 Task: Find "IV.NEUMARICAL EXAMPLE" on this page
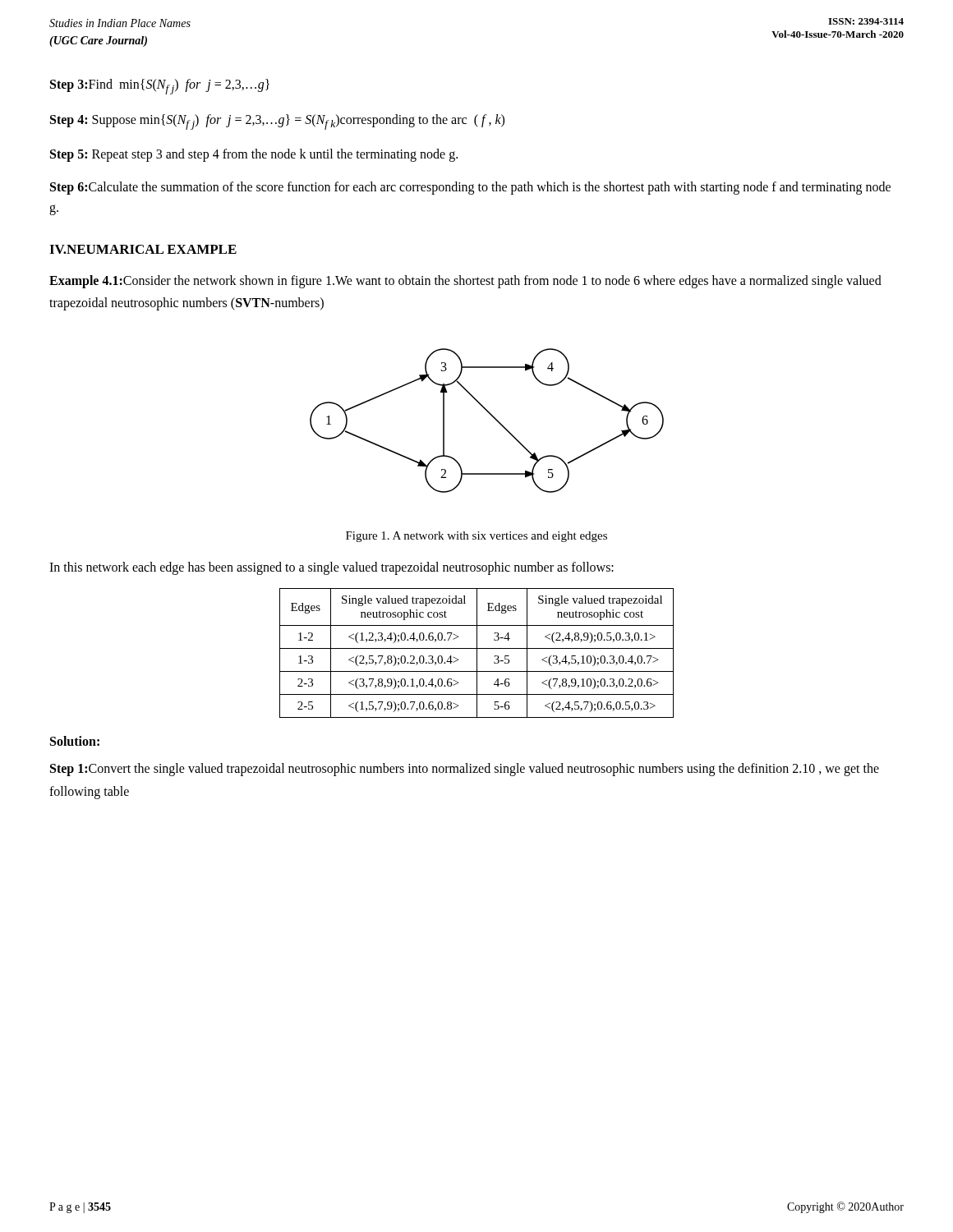[x=143, y=249]
